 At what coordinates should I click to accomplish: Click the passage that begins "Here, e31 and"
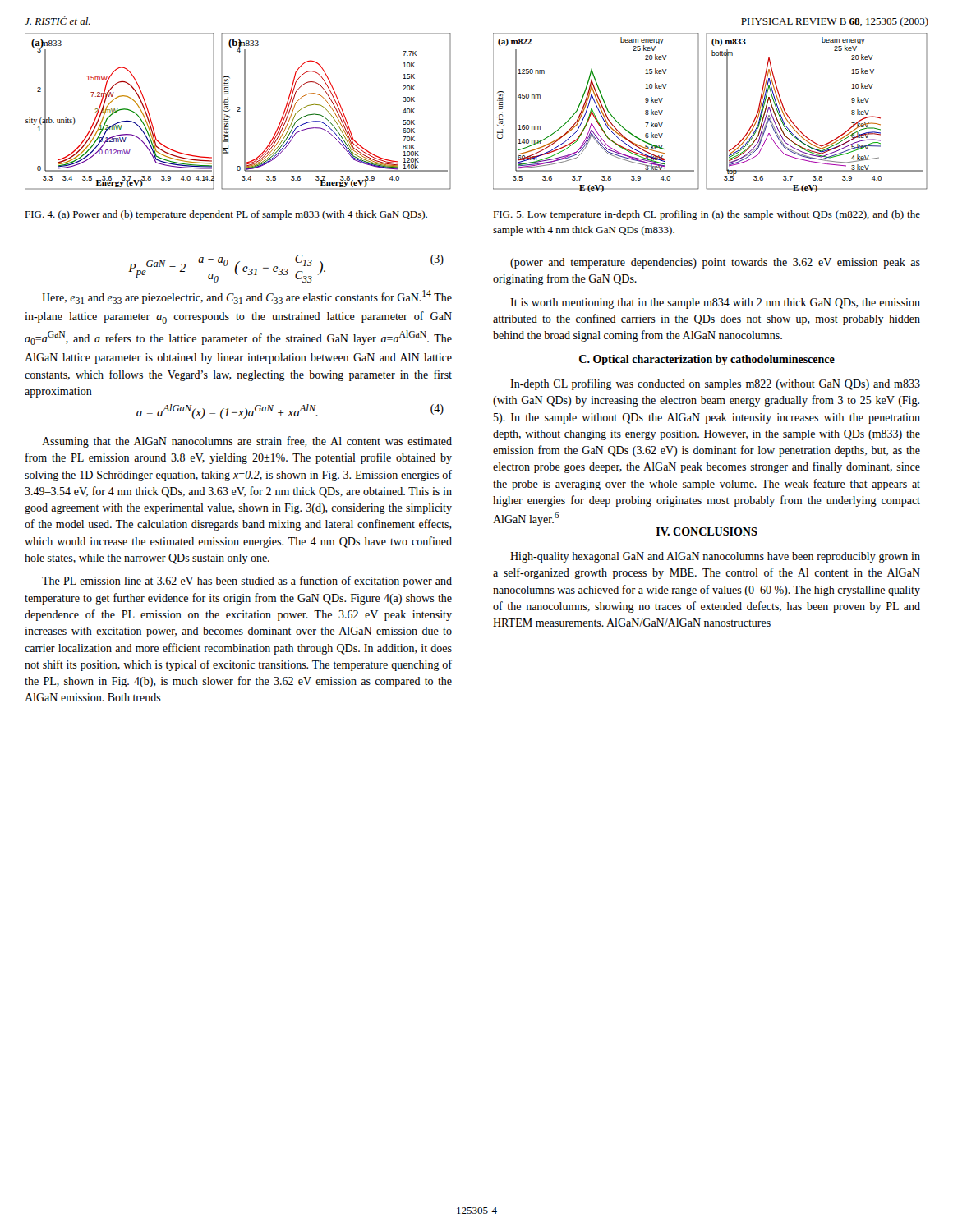(238, 344)
